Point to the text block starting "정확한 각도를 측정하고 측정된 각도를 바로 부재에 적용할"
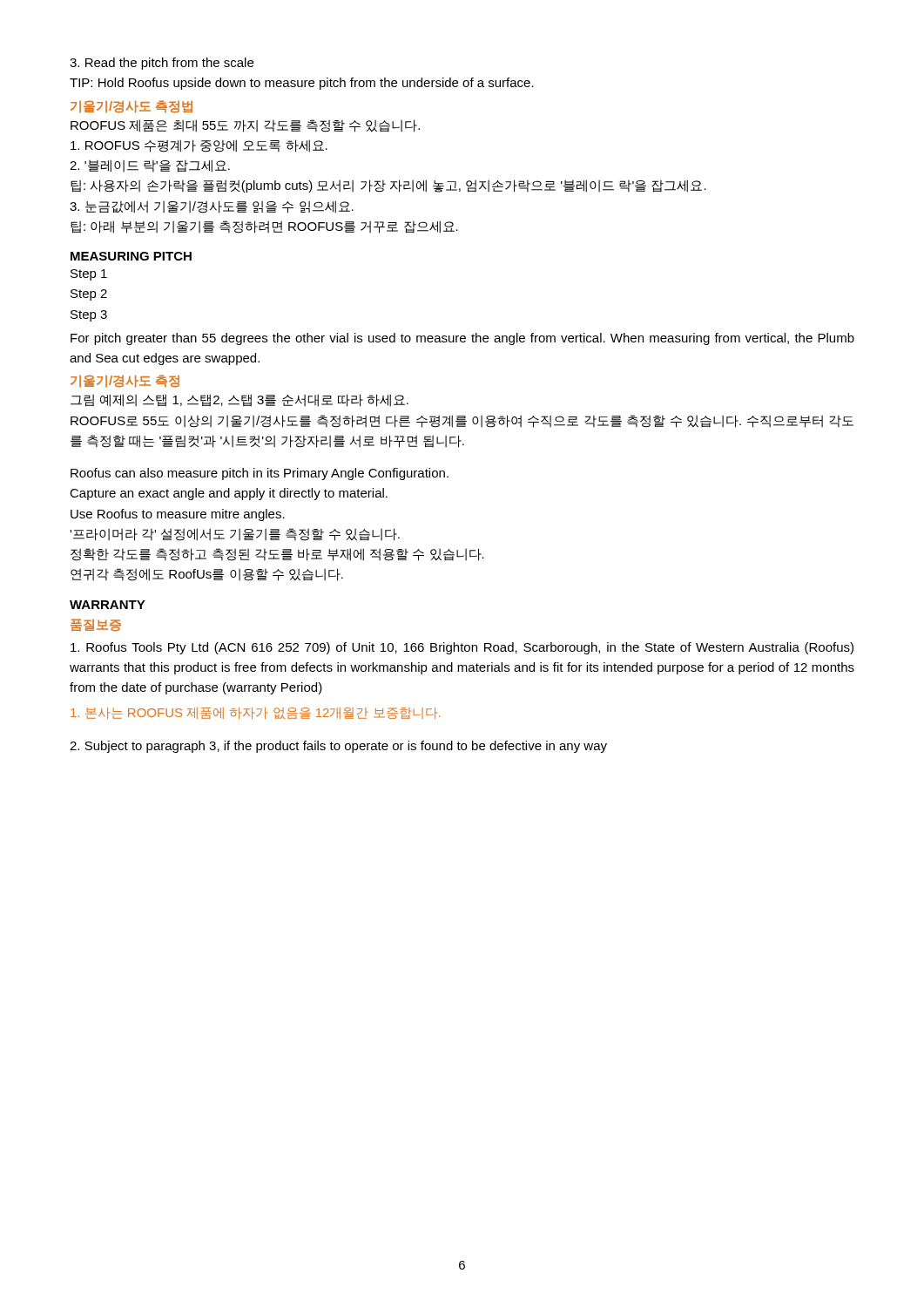 point(277,554)
